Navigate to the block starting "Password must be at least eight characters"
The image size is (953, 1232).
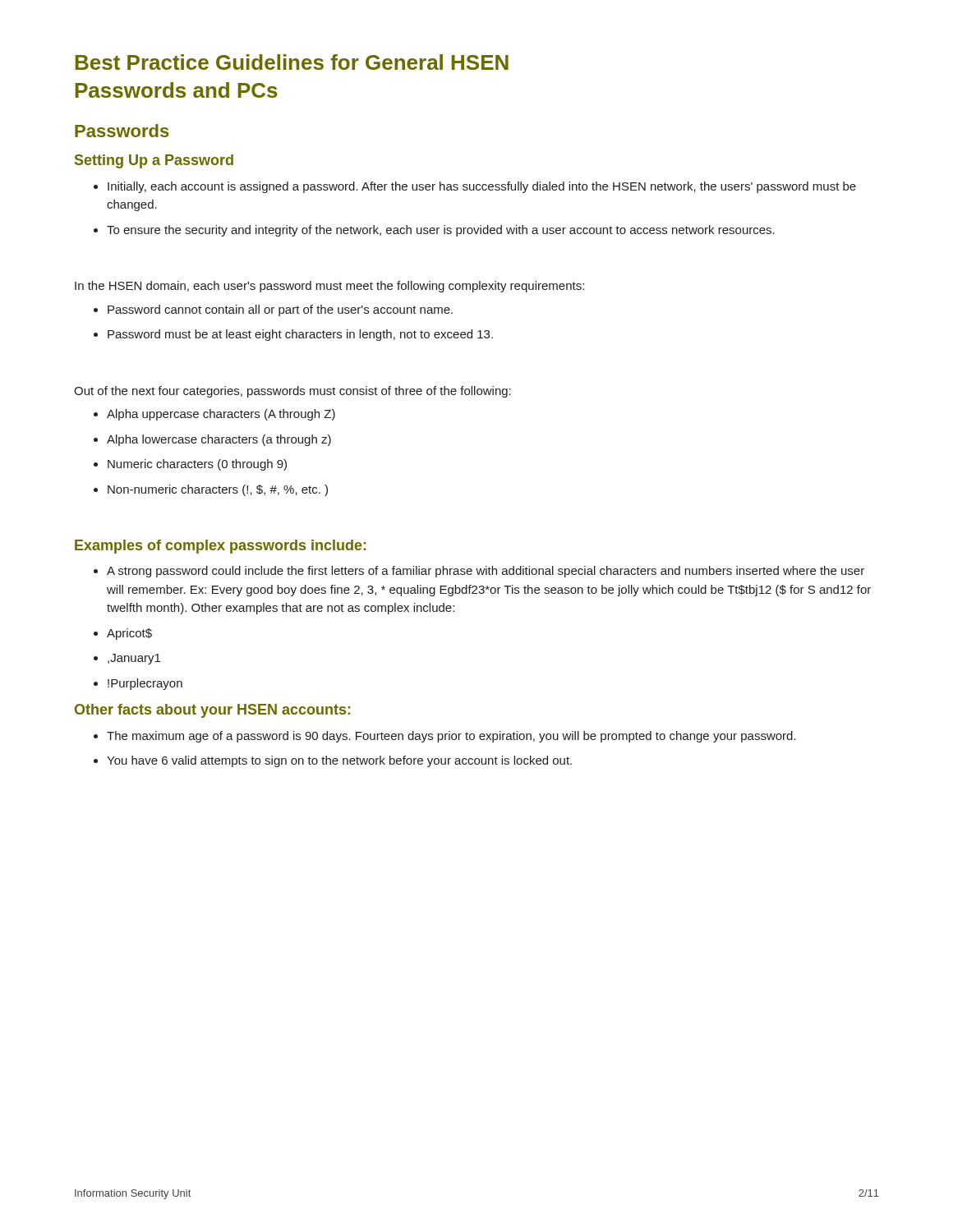[300, 334]
